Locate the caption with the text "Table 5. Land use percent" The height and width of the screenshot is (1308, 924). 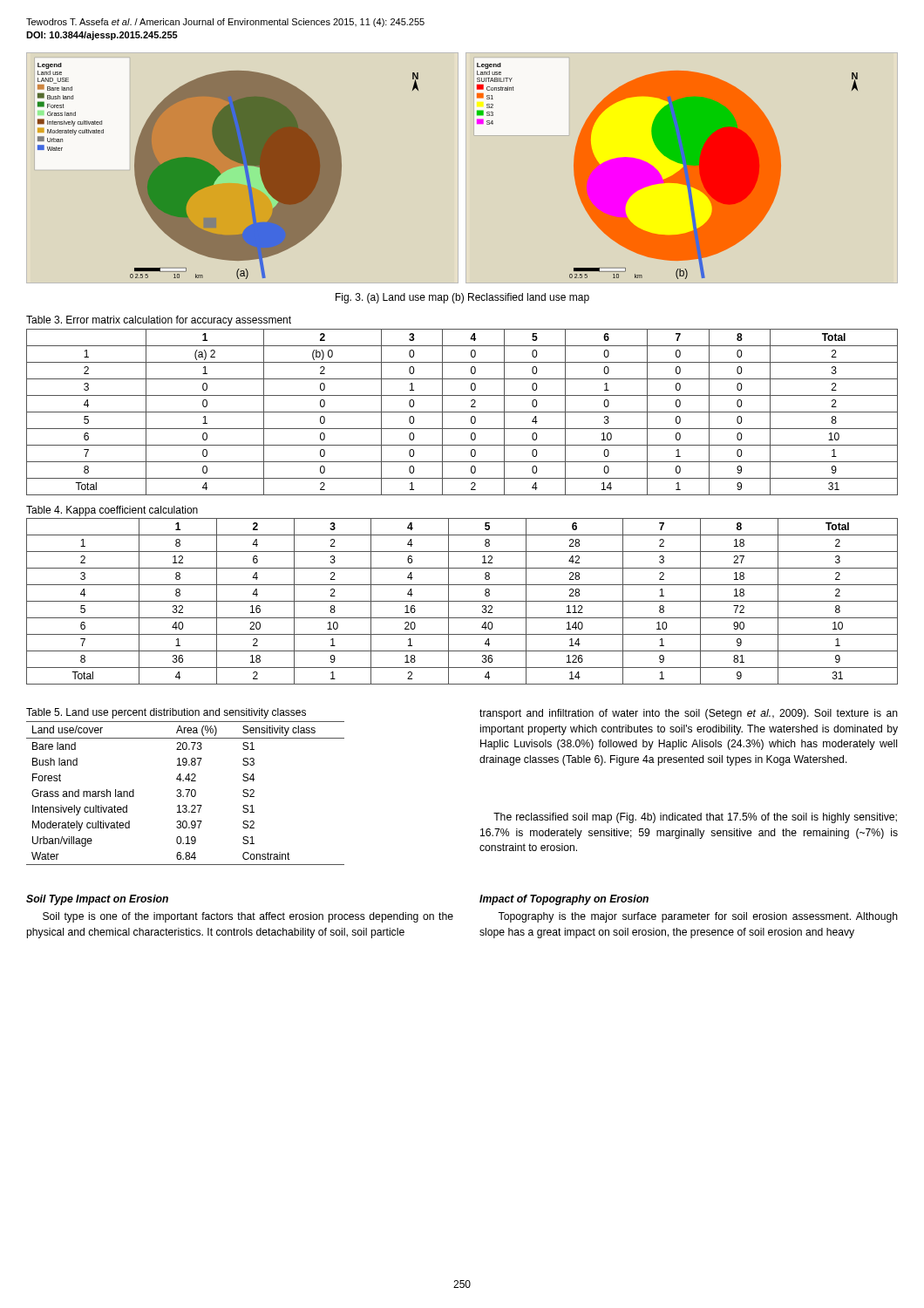tap(166, 712)
